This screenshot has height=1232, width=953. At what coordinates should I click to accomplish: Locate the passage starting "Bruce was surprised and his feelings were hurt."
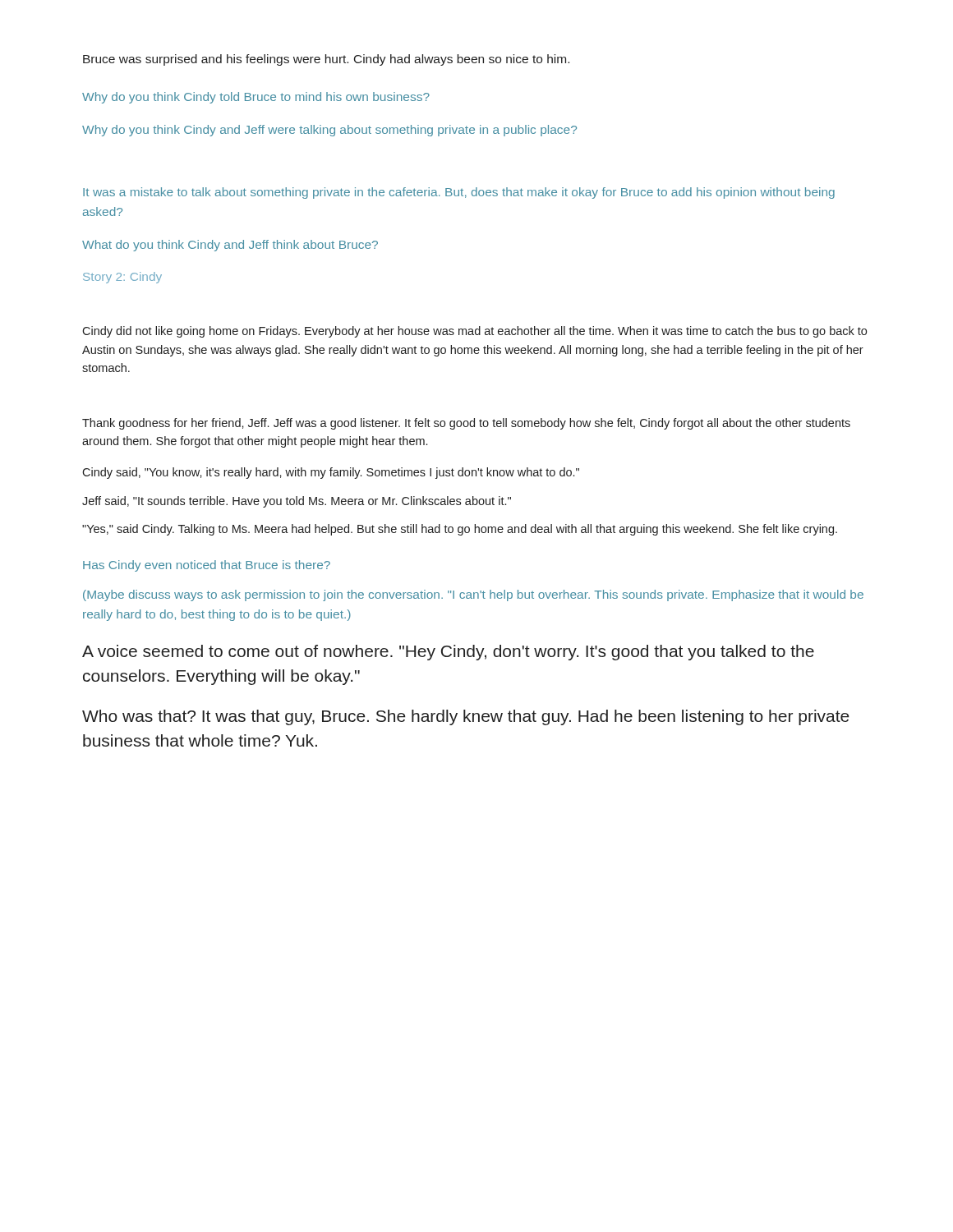click(326, 59)
